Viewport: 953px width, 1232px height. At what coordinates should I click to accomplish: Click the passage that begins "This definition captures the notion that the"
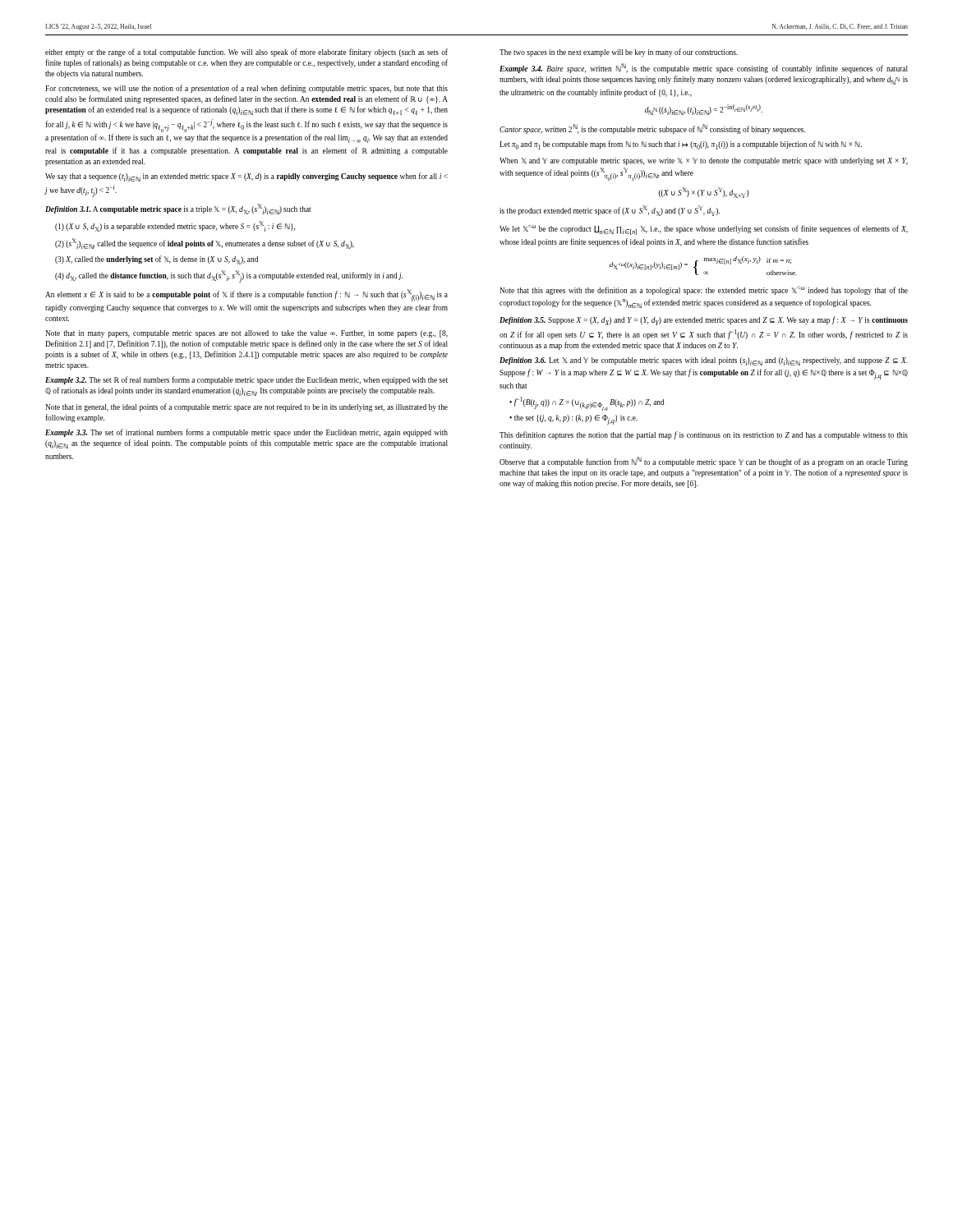[x=704, y=441]
